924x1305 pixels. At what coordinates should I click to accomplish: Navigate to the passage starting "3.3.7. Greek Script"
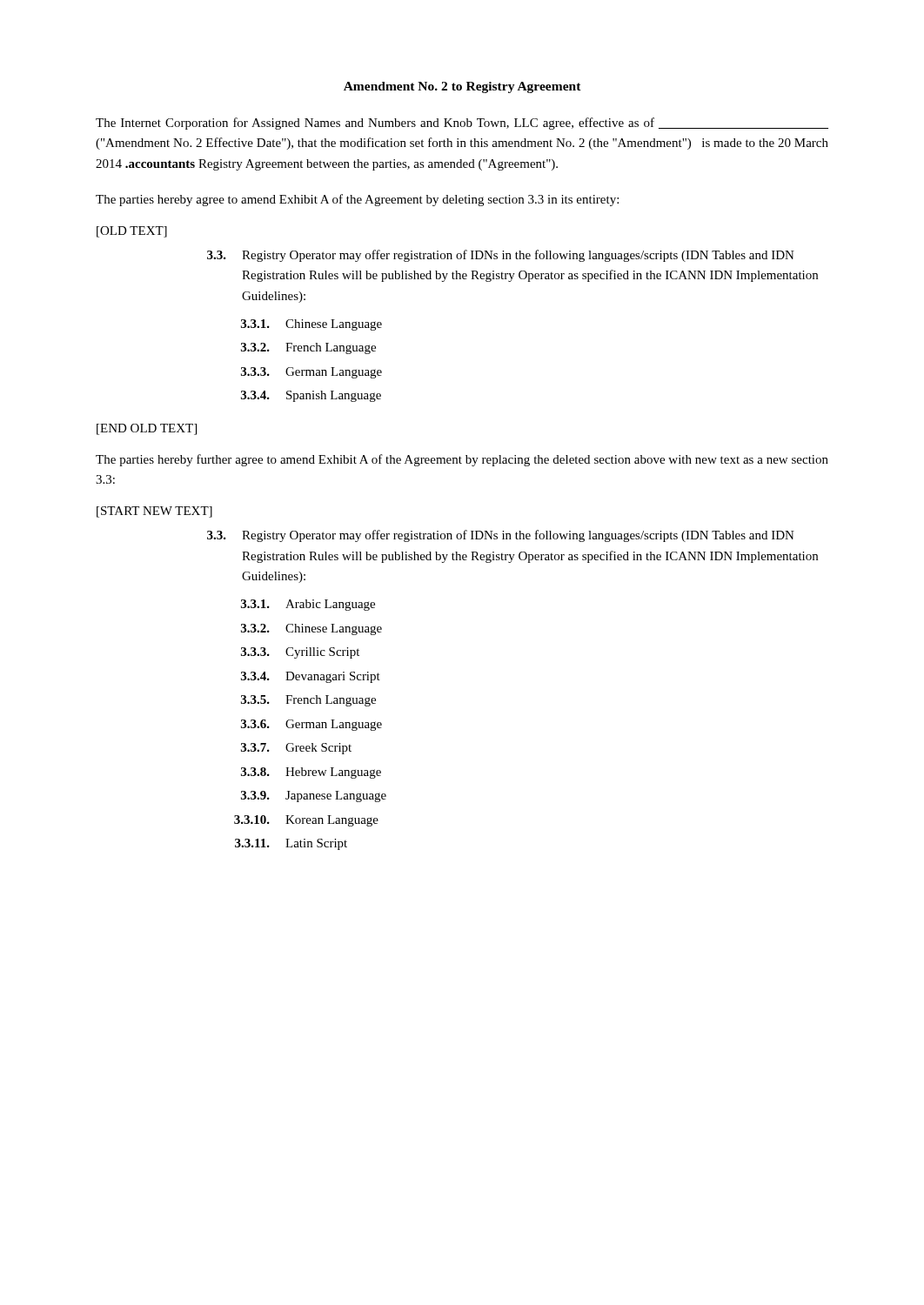tap(296, 749)
